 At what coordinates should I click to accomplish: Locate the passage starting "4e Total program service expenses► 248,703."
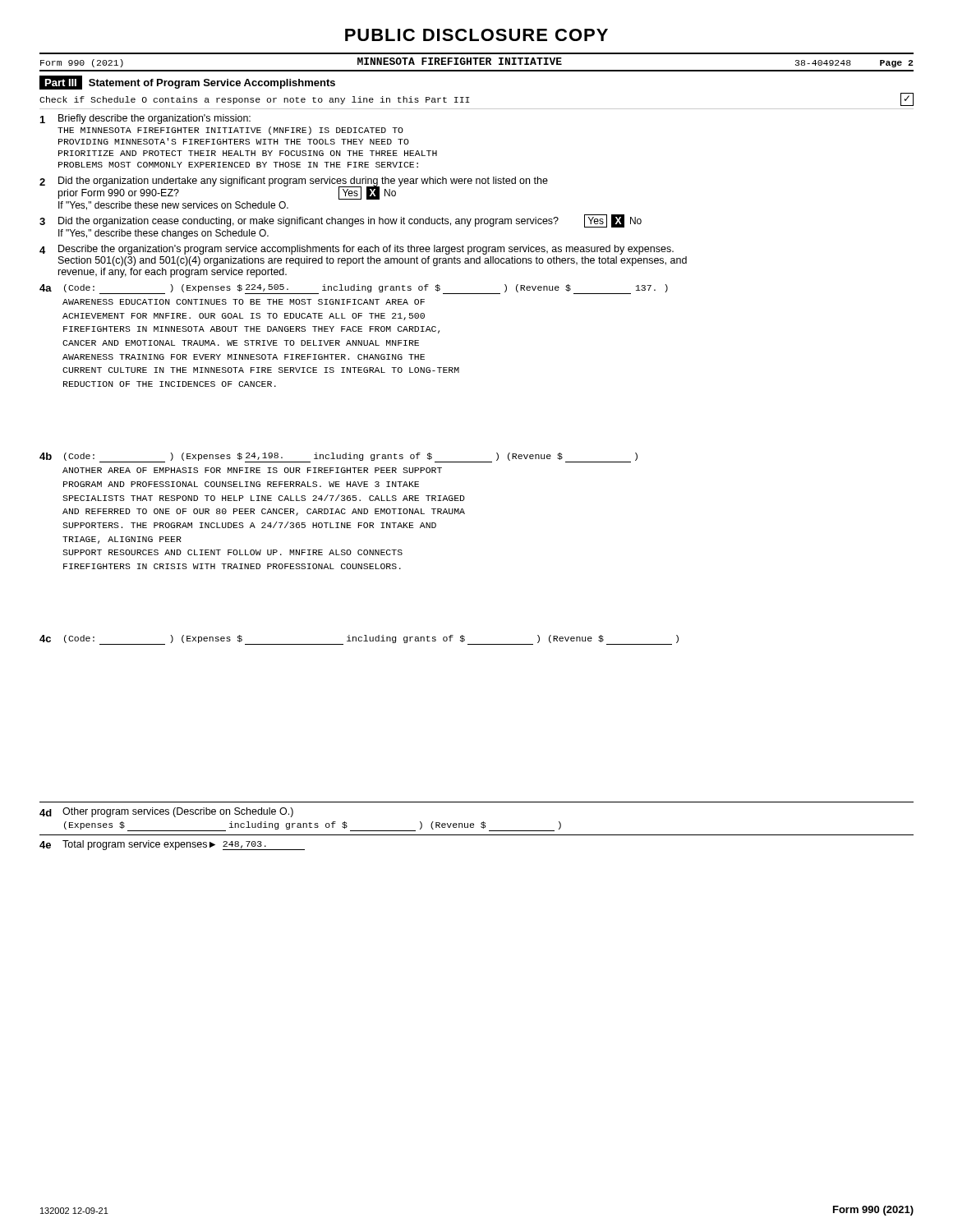pyautogui.click(x=172, y=845)
